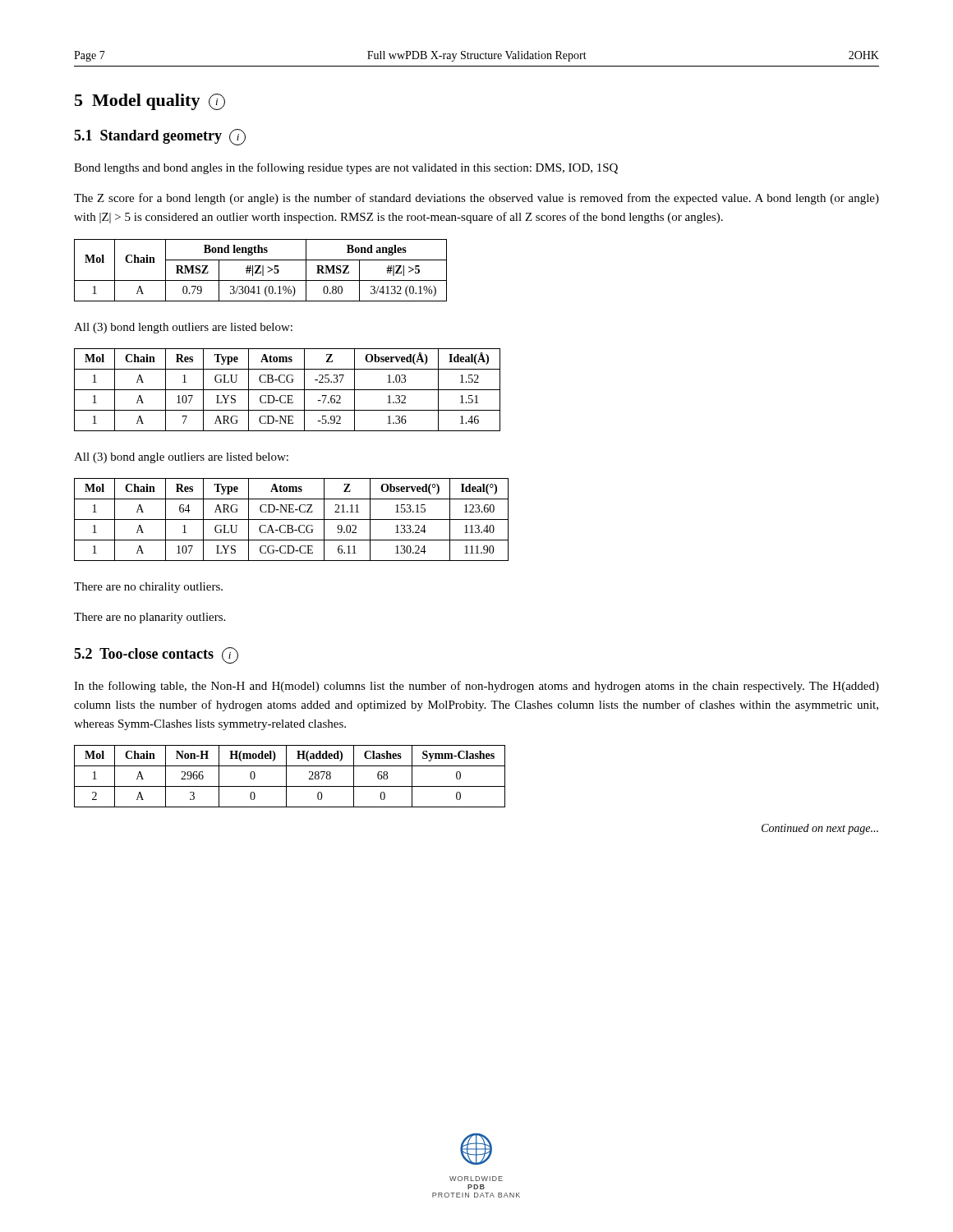The width and height of the screenshot is (953, 1232).
Task: Find the table that mentions "3/3041 (0.1%)"
Action: pyautogui.click(x=476, y=270)
